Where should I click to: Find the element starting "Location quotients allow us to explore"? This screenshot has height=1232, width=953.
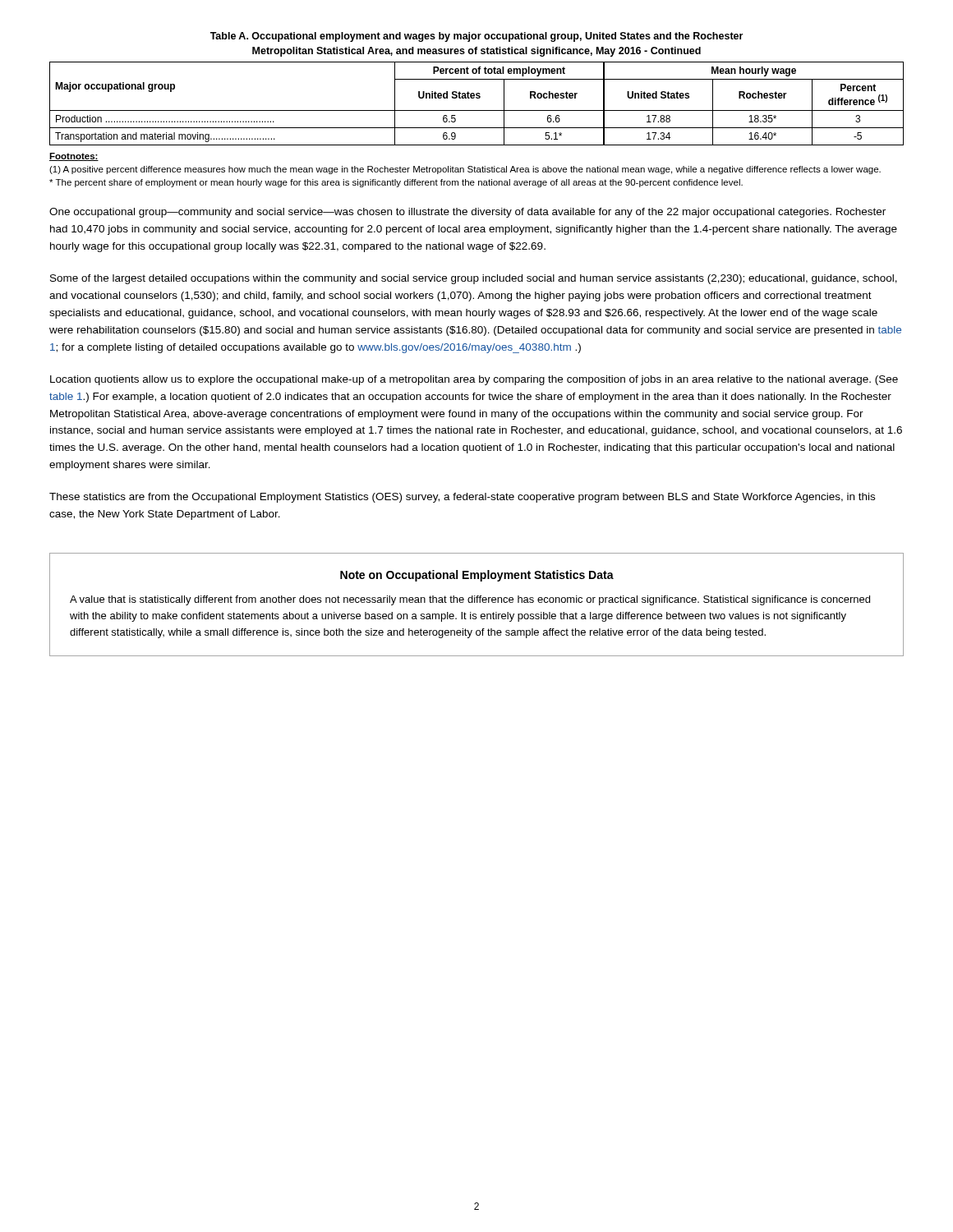pos(476,422)
